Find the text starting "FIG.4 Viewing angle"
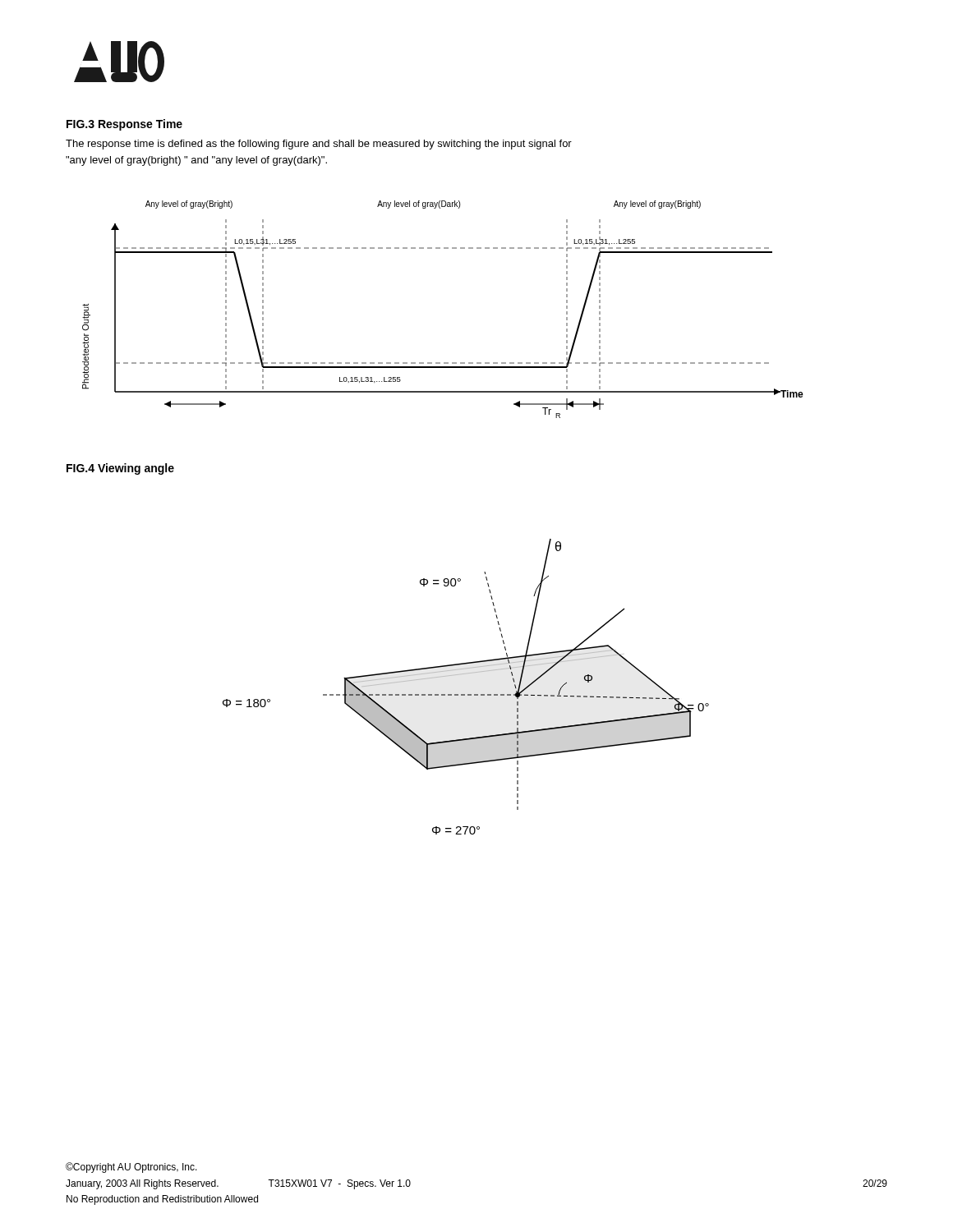 click(120, 468)
